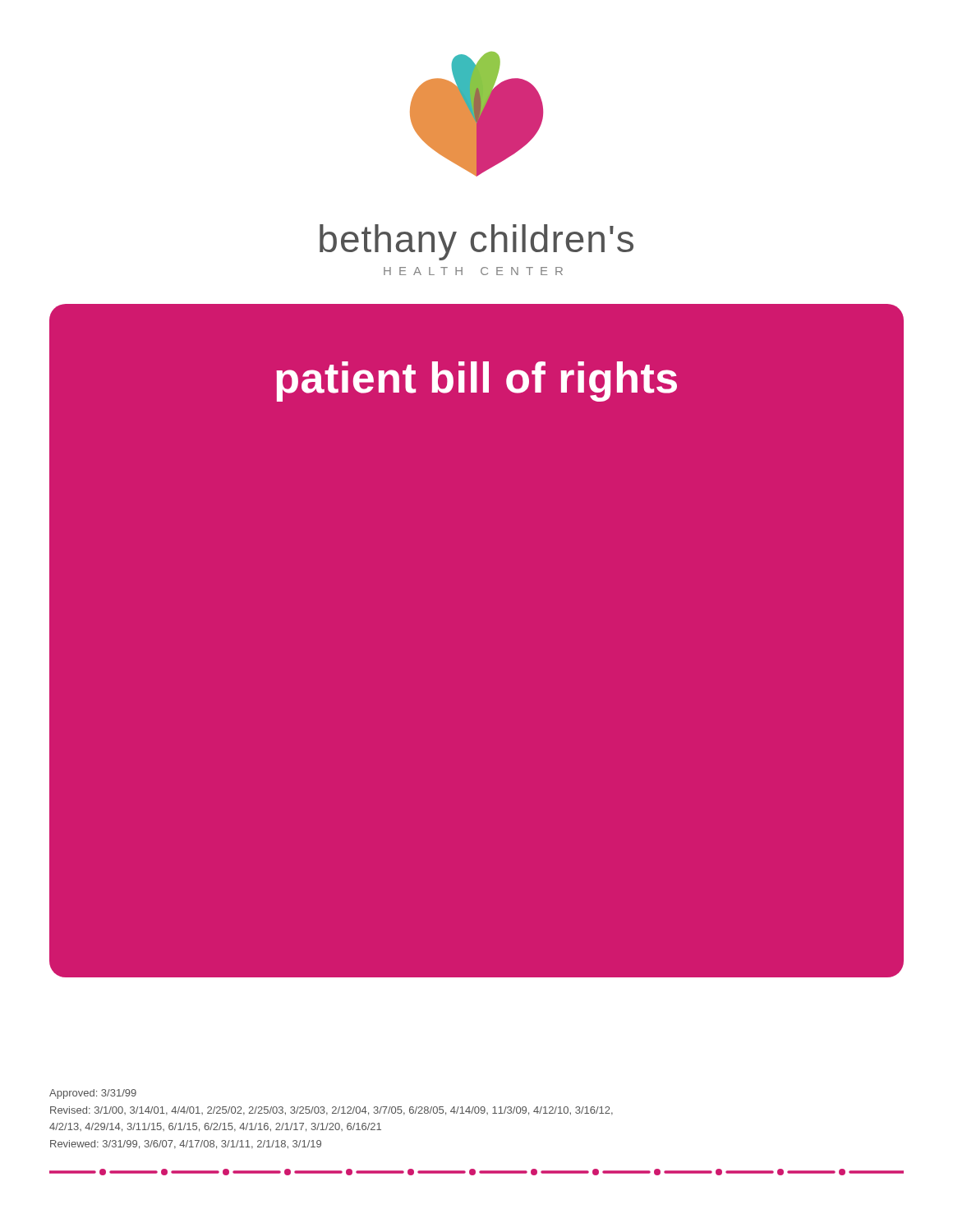Click on the logo
The image size is (953, 1232).
(x=476, y=163)
